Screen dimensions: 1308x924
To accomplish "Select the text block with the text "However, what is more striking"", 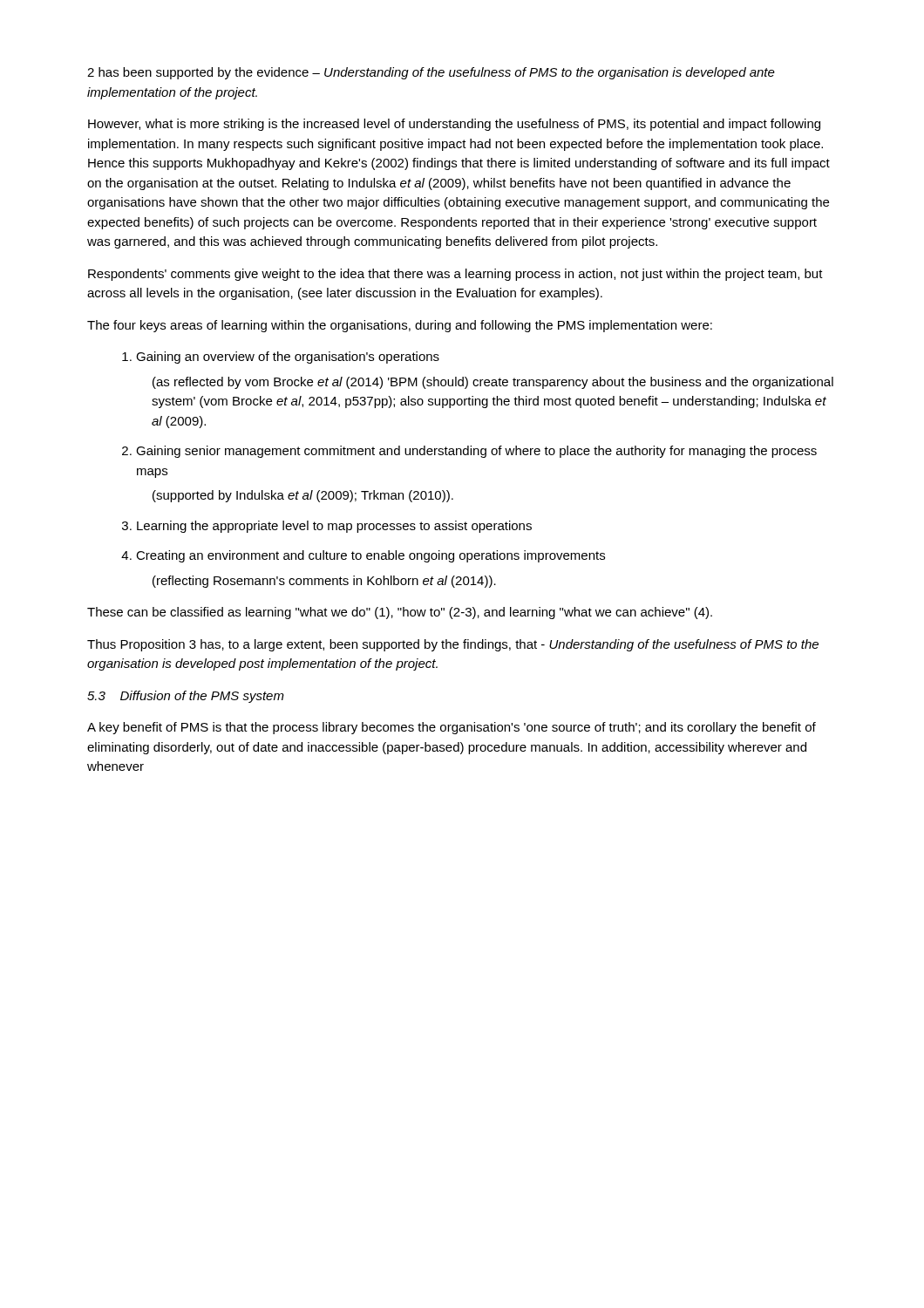I will (x=458, y=182).
